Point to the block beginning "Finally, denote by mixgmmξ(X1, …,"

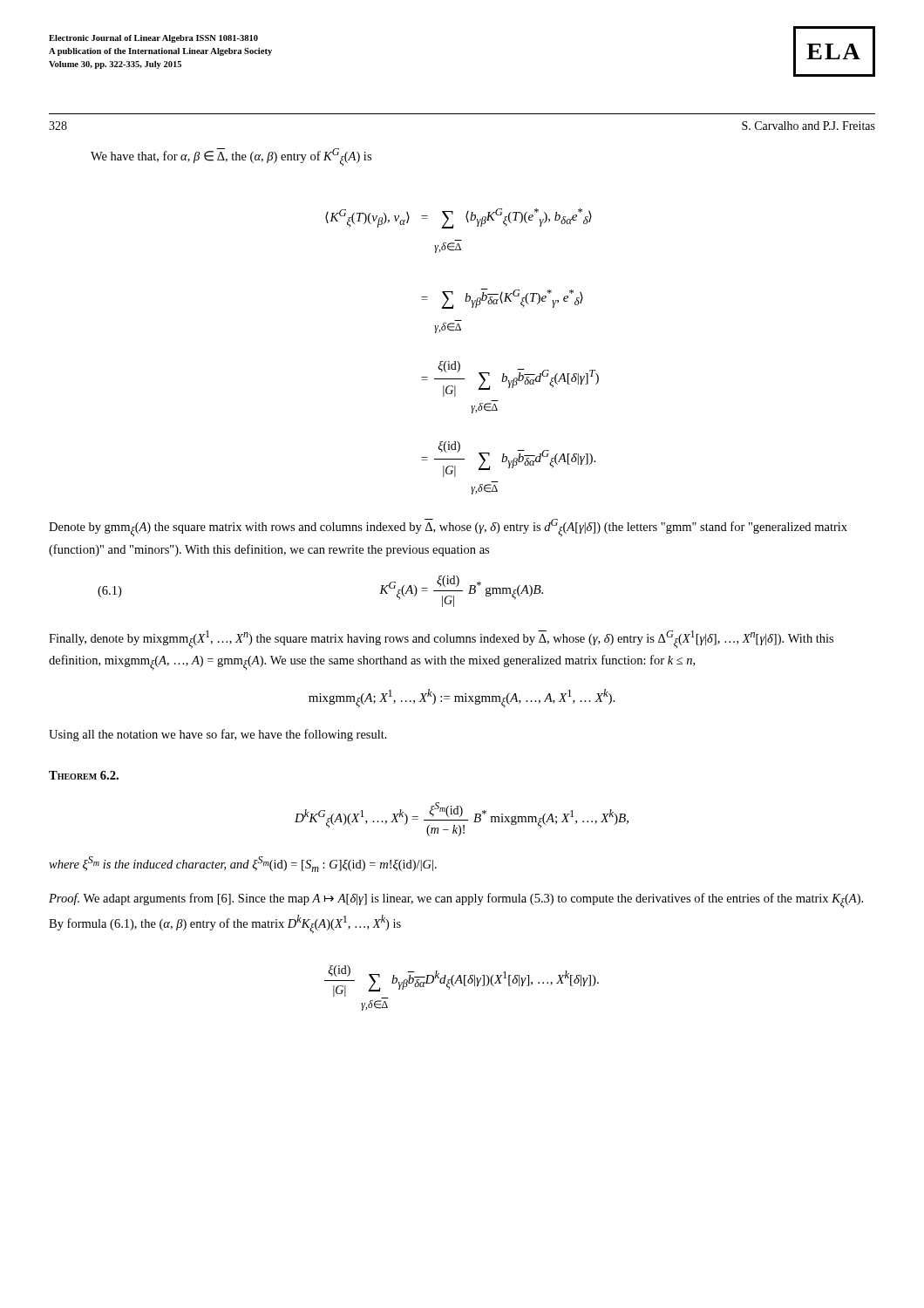(441, 649)
